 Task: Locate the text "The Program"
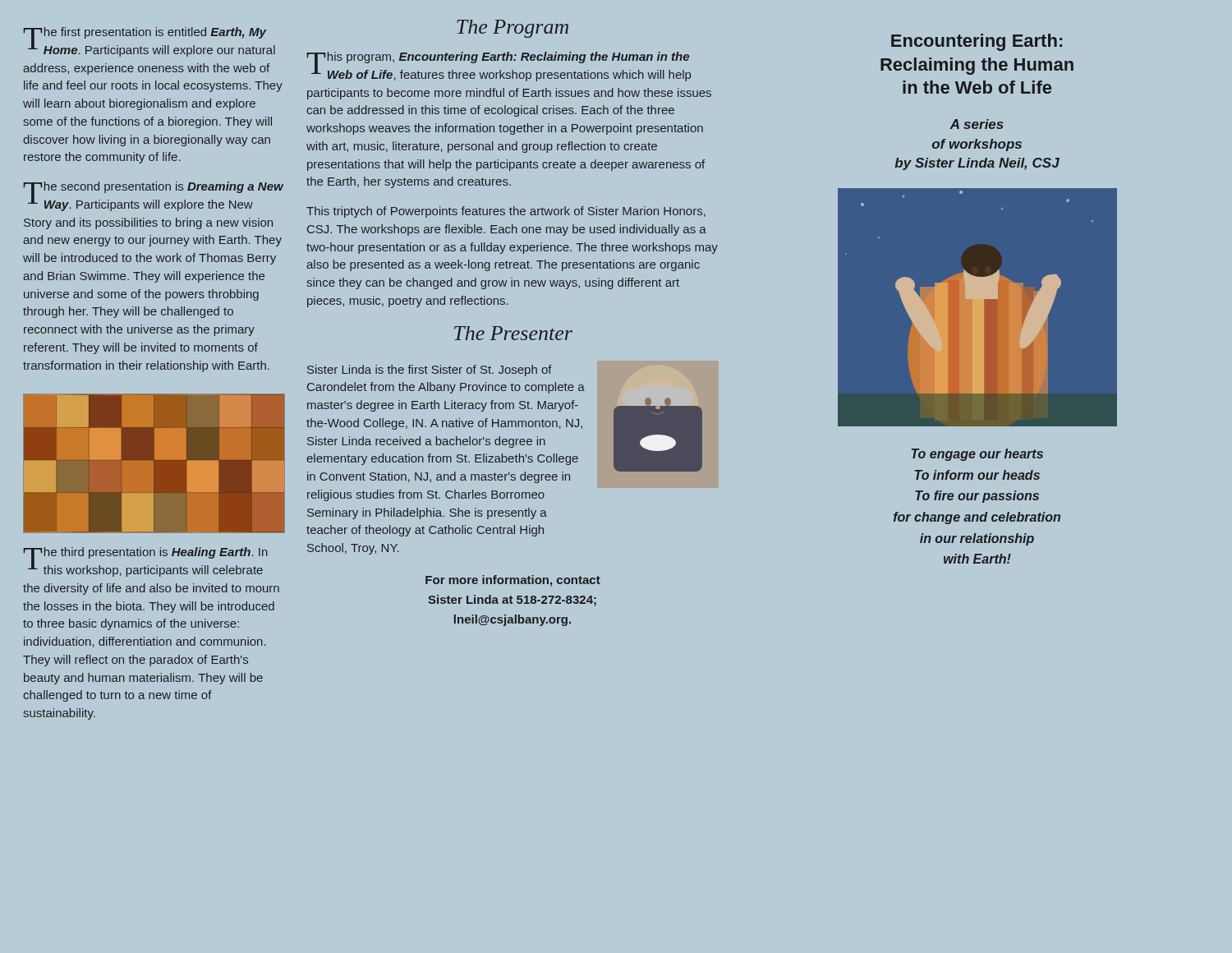pyautogui.click(x=513, y=27)
